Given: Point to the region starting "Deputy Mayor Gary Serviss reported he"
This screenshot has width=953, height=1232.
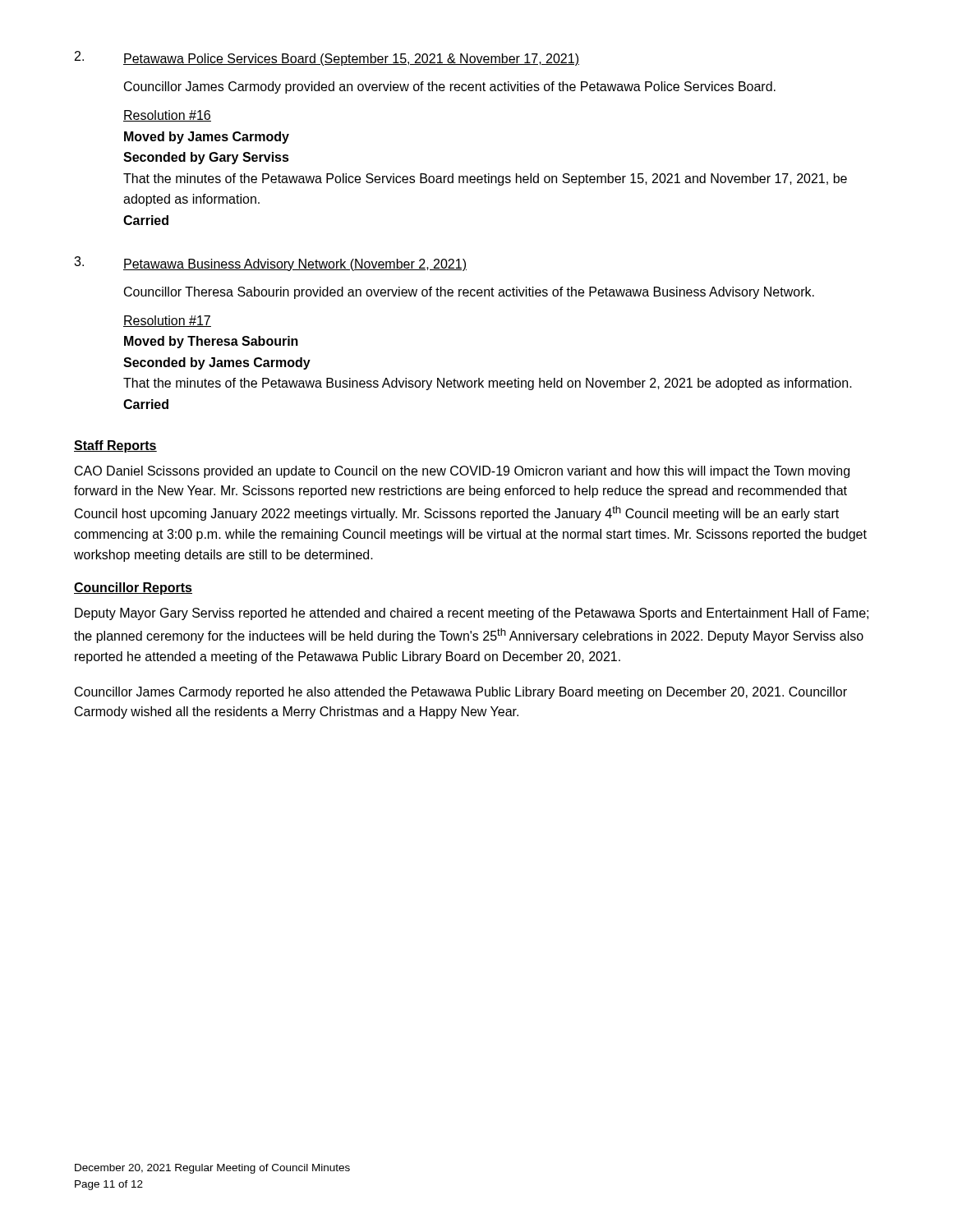Looking at the screenshot, I should (x=472, y=635).
